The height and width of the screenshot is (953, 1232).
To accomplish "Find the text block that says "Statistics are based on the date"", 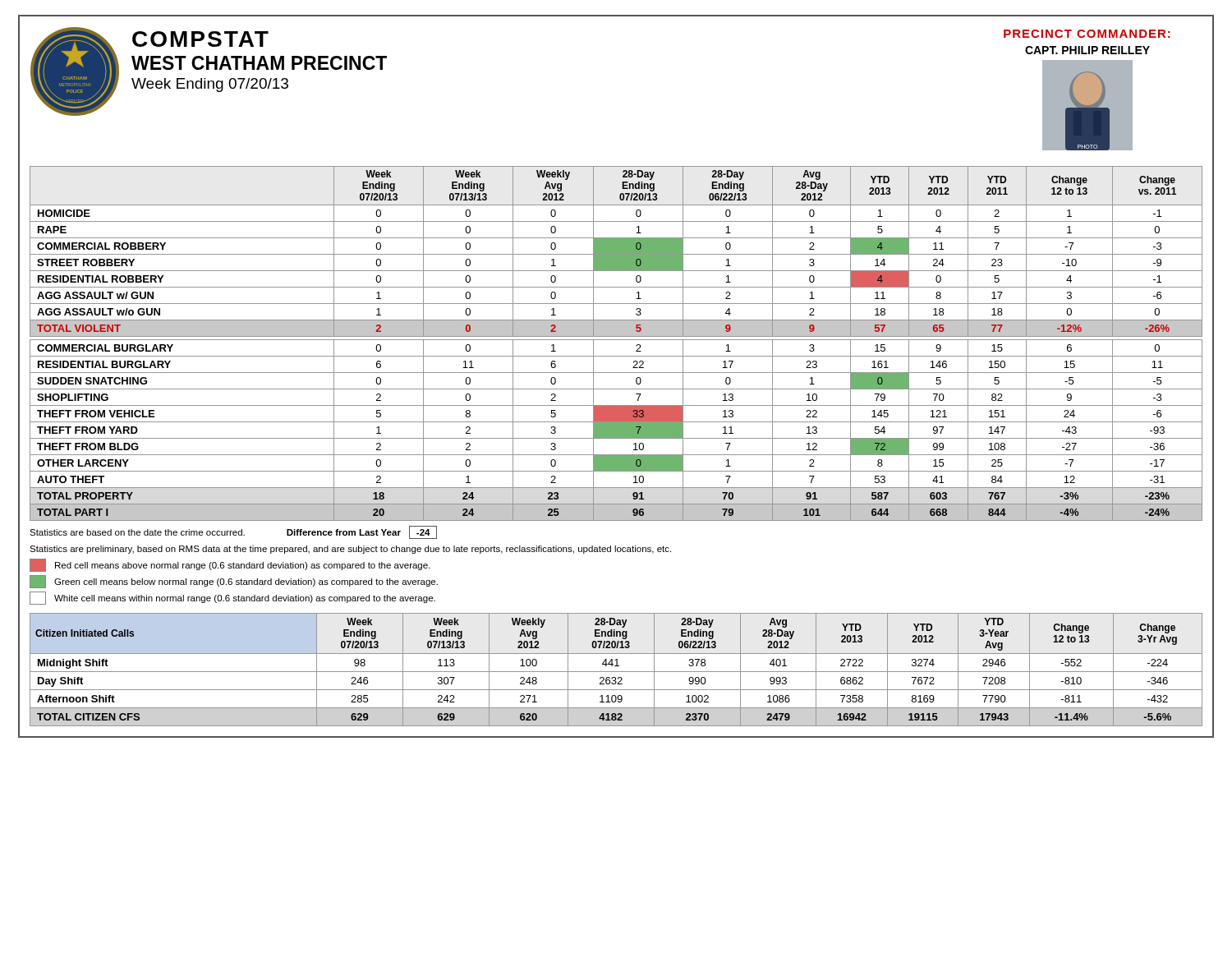I will 233,532.
